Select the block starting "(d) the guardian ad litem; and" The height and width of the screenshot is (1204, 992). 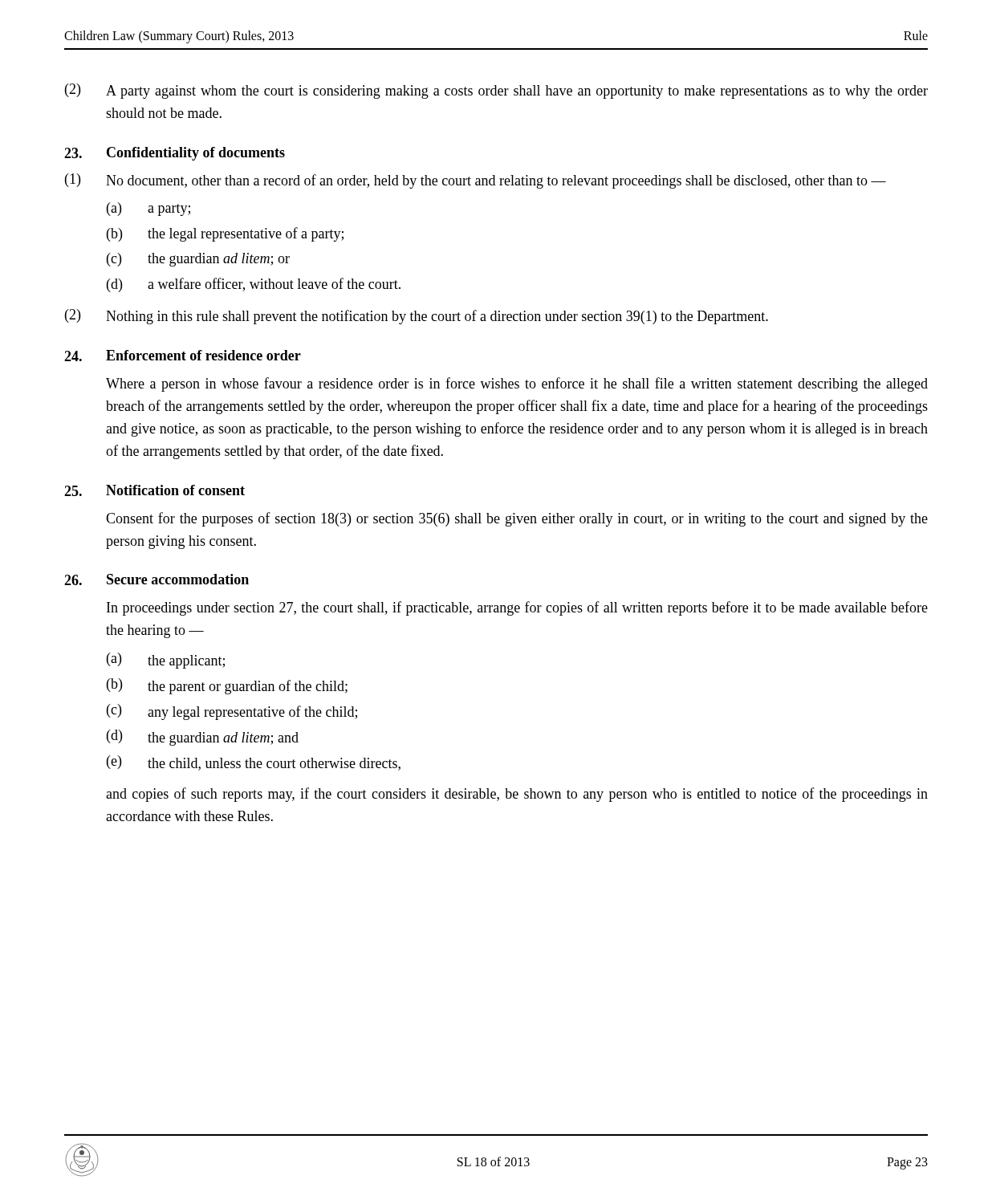click(203, 738)
